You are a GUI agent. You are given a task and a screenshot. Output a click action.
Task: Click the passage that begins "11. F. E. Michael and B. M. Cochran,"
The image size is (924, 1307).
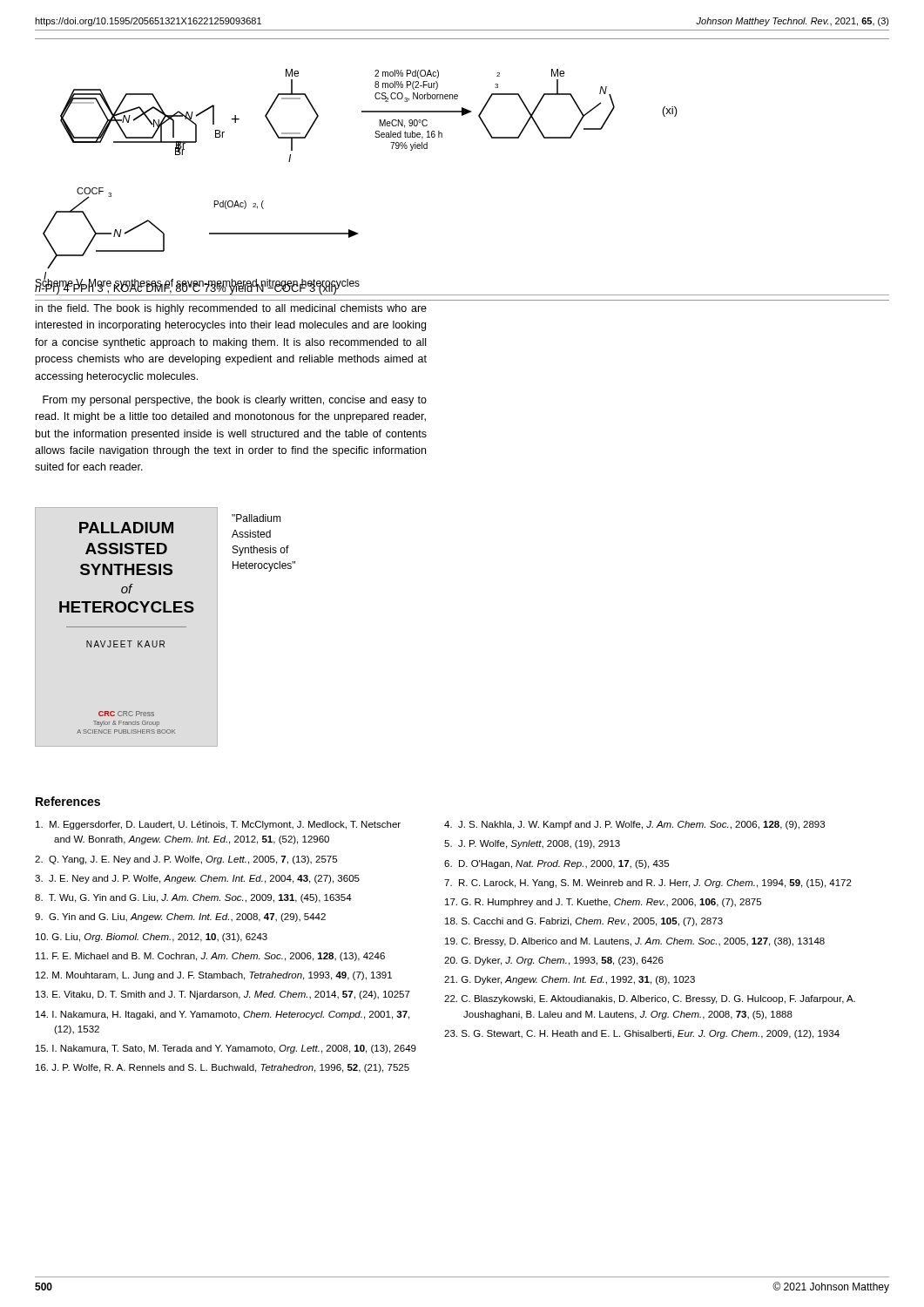[x=210, y=956]
